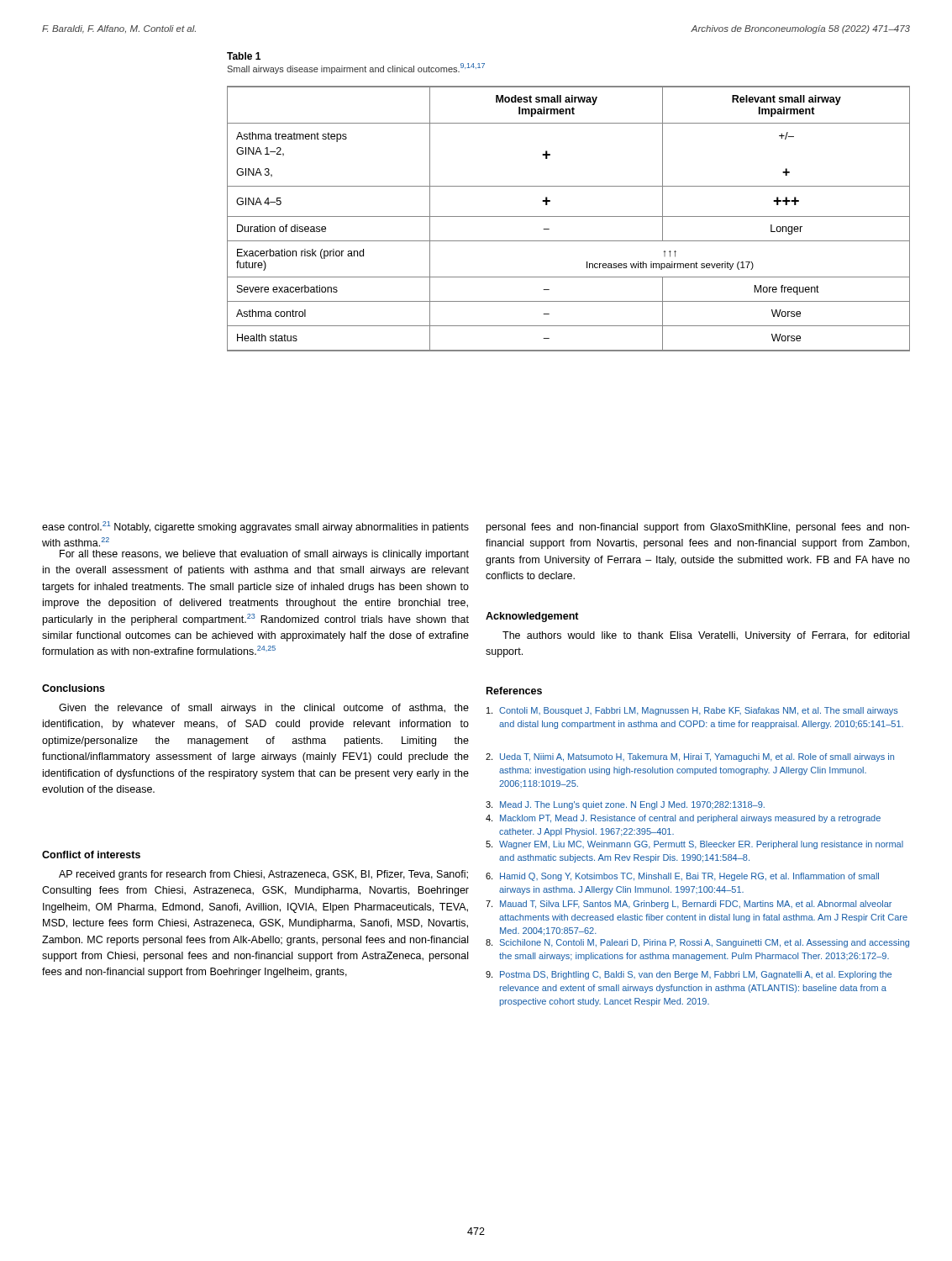The width and height of the screenshot is (952, 1261).
Task: Select the list item with the text "Contoli M, Bousquet"
Action: click(x=698, y=718)
